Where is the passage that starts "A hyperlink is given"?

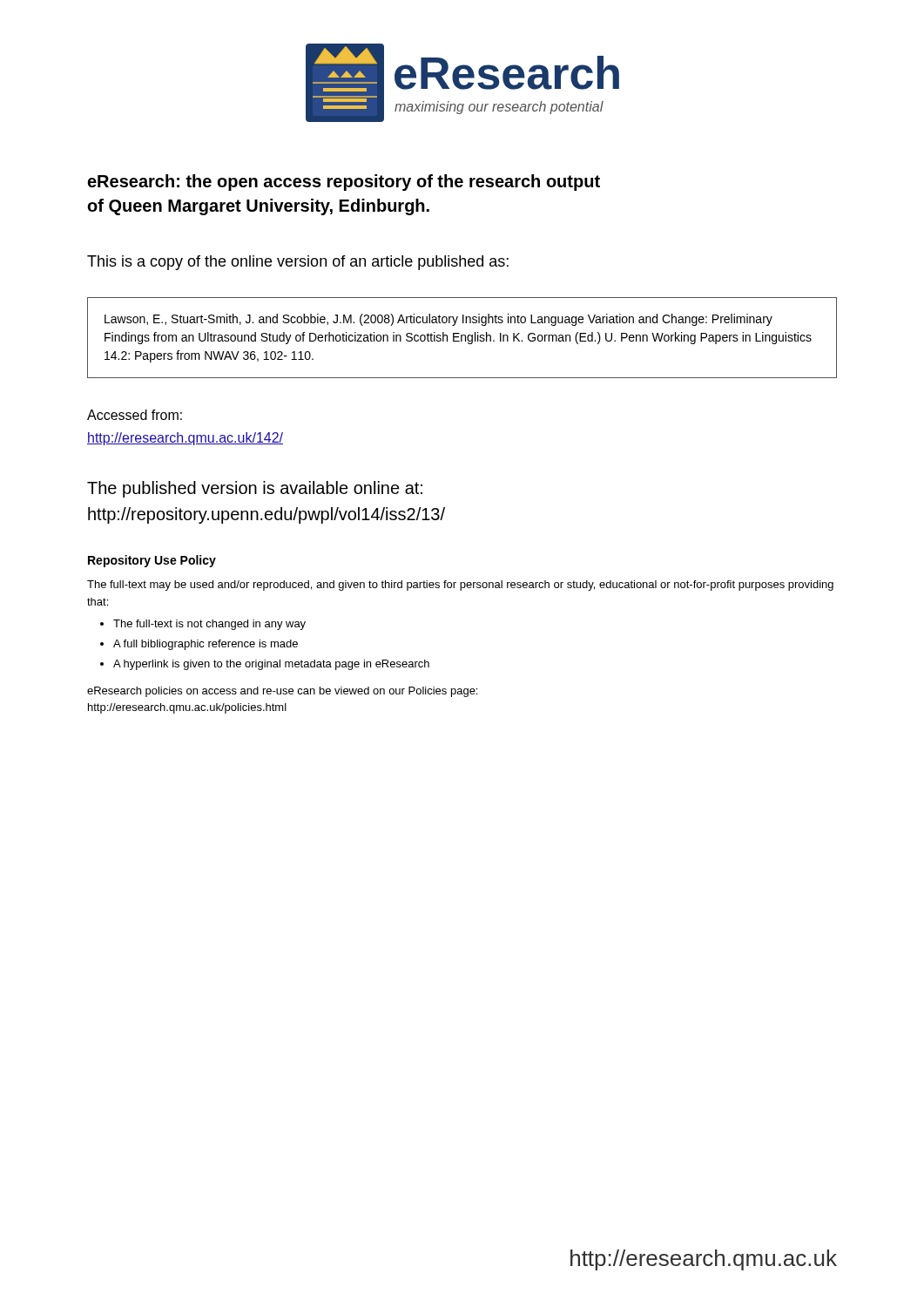point(271,663)
